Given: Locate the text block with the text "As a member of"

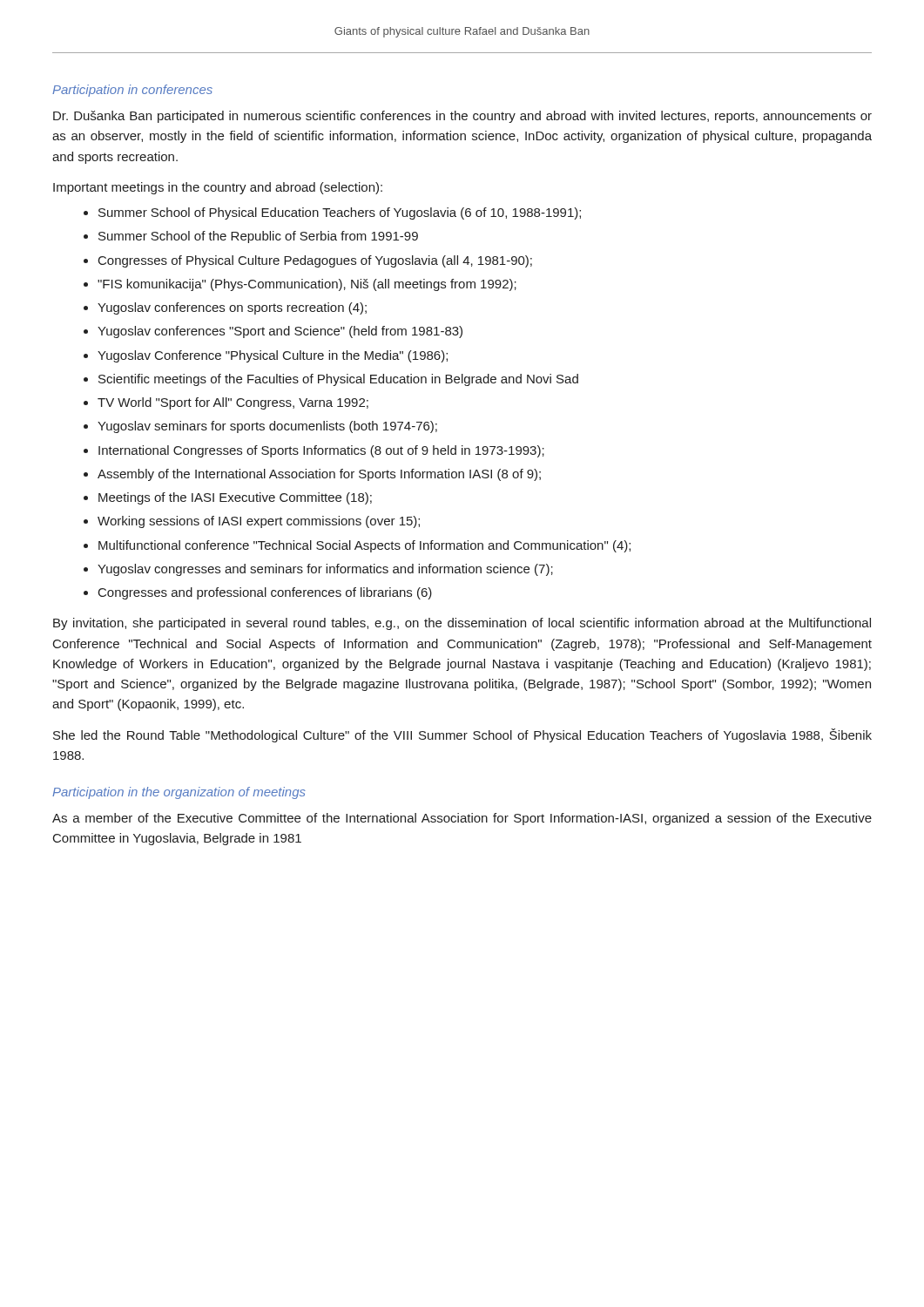Looking at the screenshot, I should click(462, 828).
